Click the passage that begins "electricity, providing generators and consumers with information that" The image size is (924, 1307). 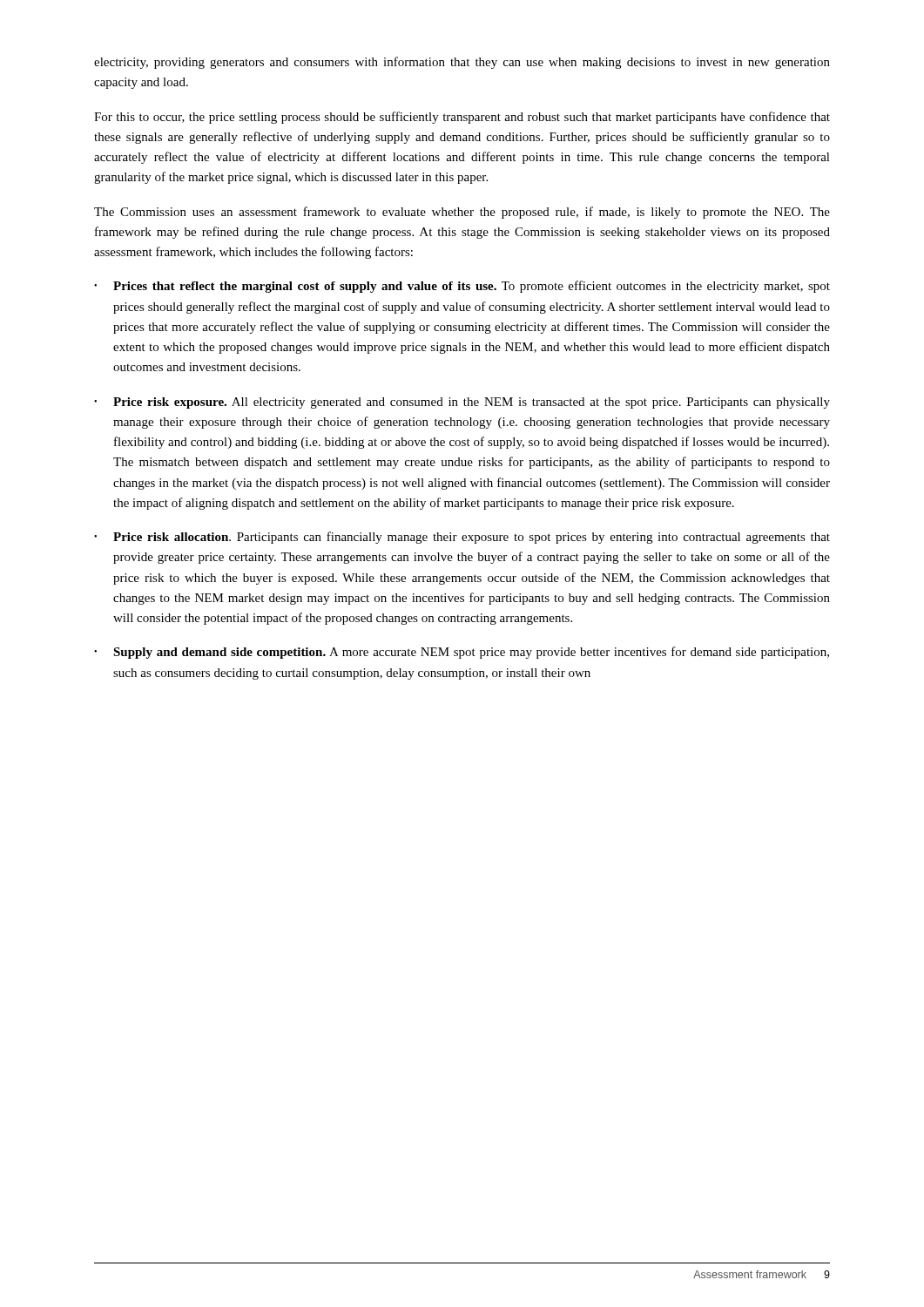[x=462, y=73]
